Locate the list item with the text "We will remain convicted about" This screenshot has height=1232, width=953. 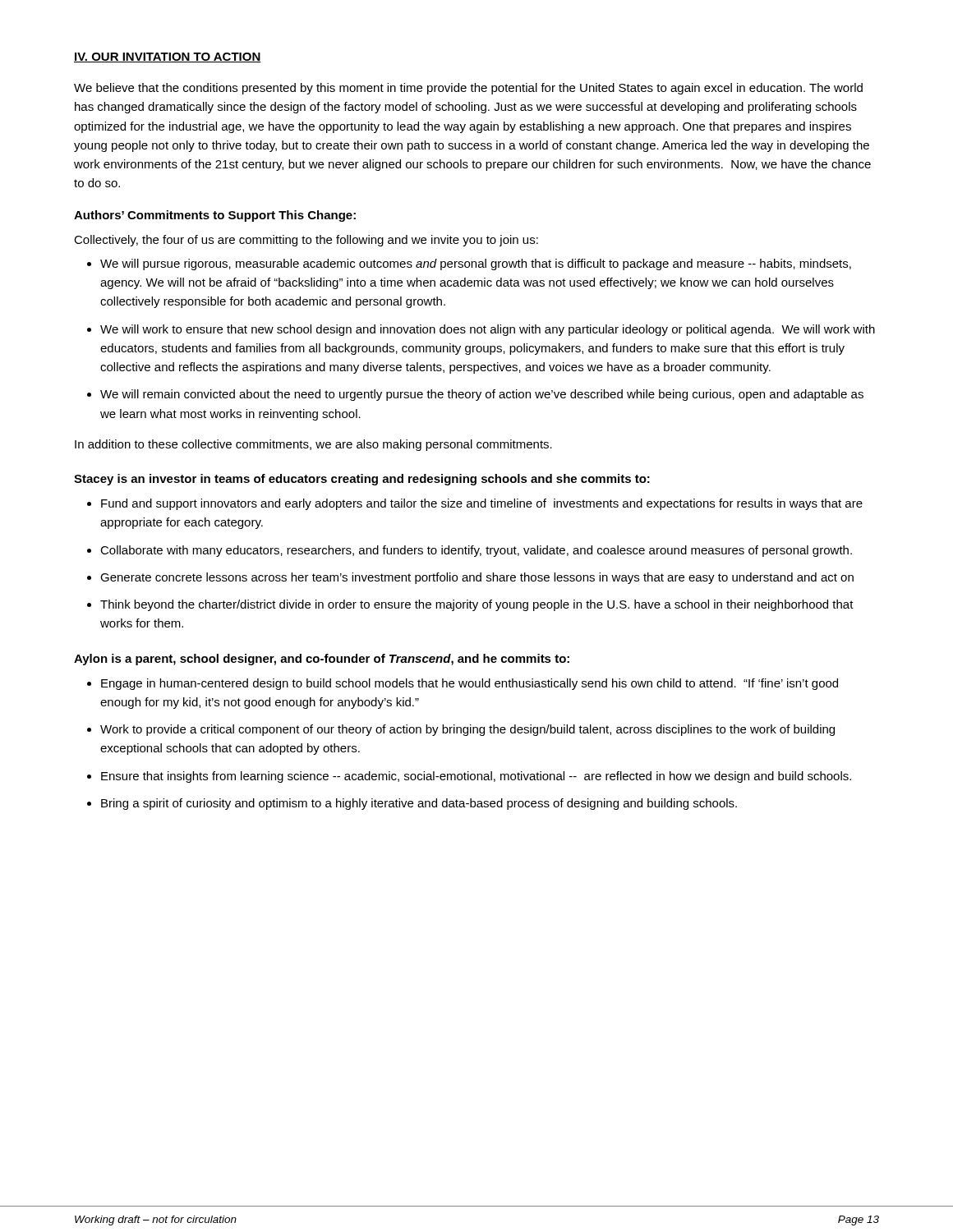[x=482, y=404]
